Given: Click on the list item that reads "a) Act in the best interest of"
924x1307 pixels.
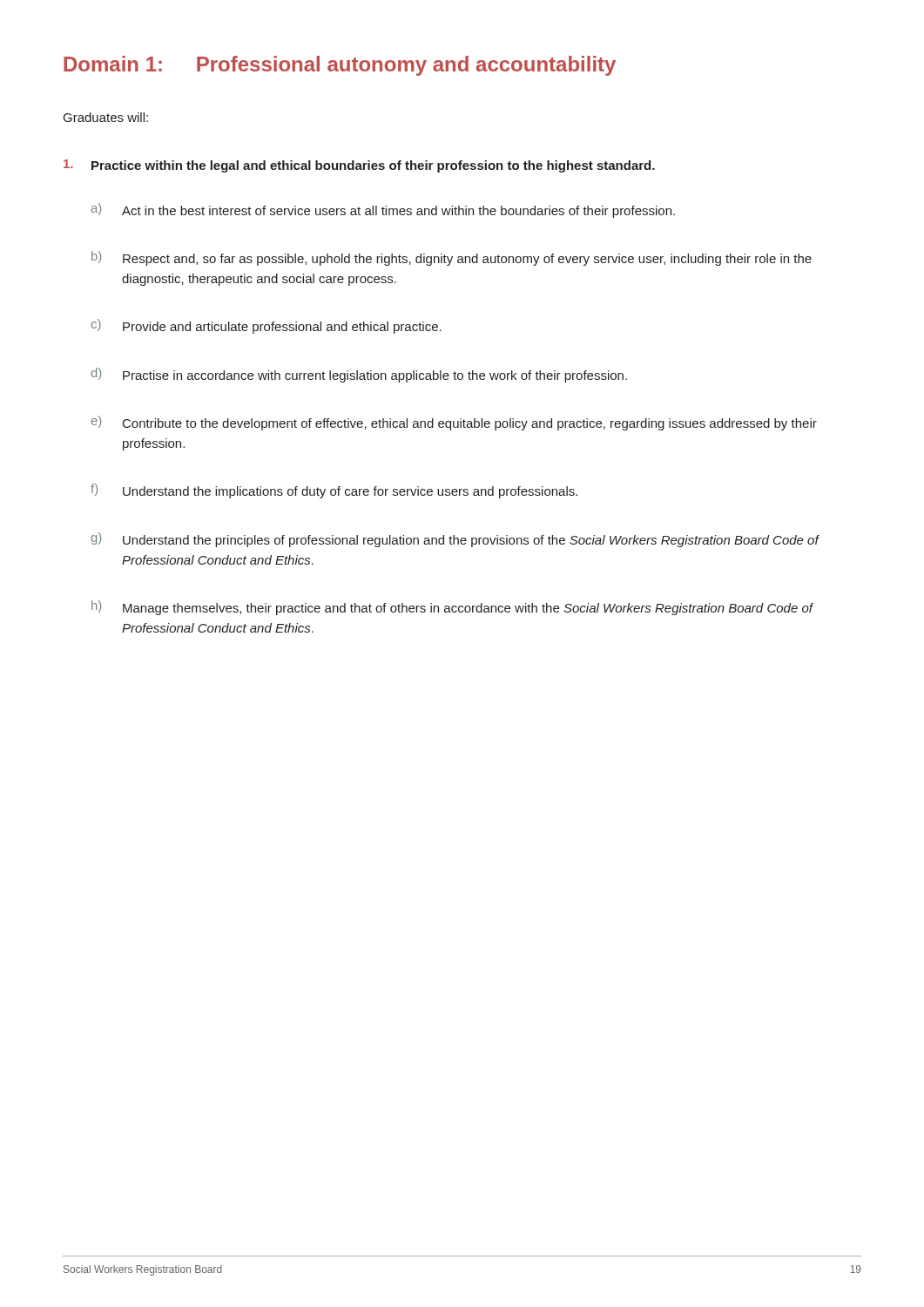Looking at the screenshot, I should pos(383,210).
